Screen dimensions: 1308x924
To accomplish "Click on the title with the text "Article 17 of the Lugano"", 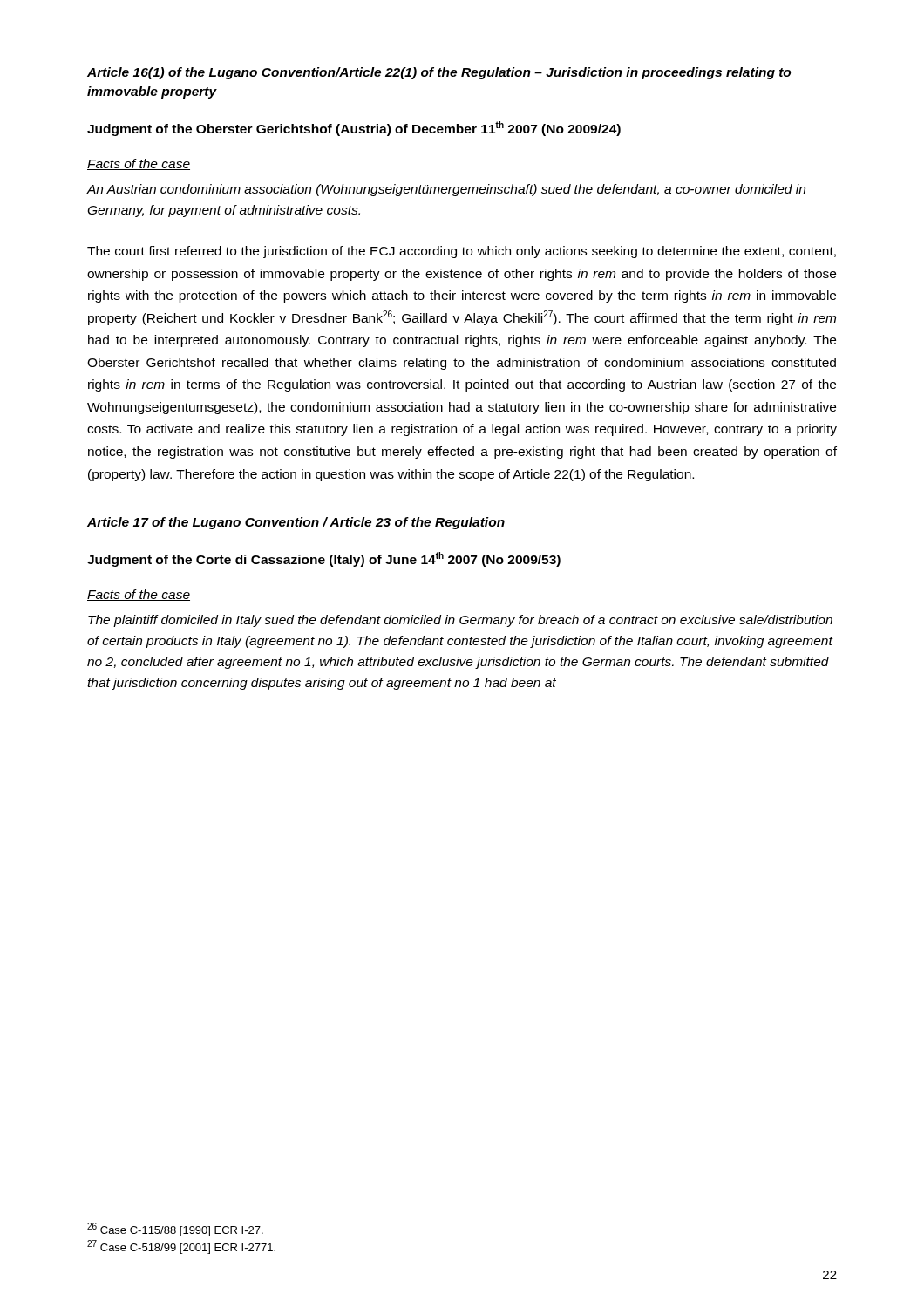I will point(296,522).
